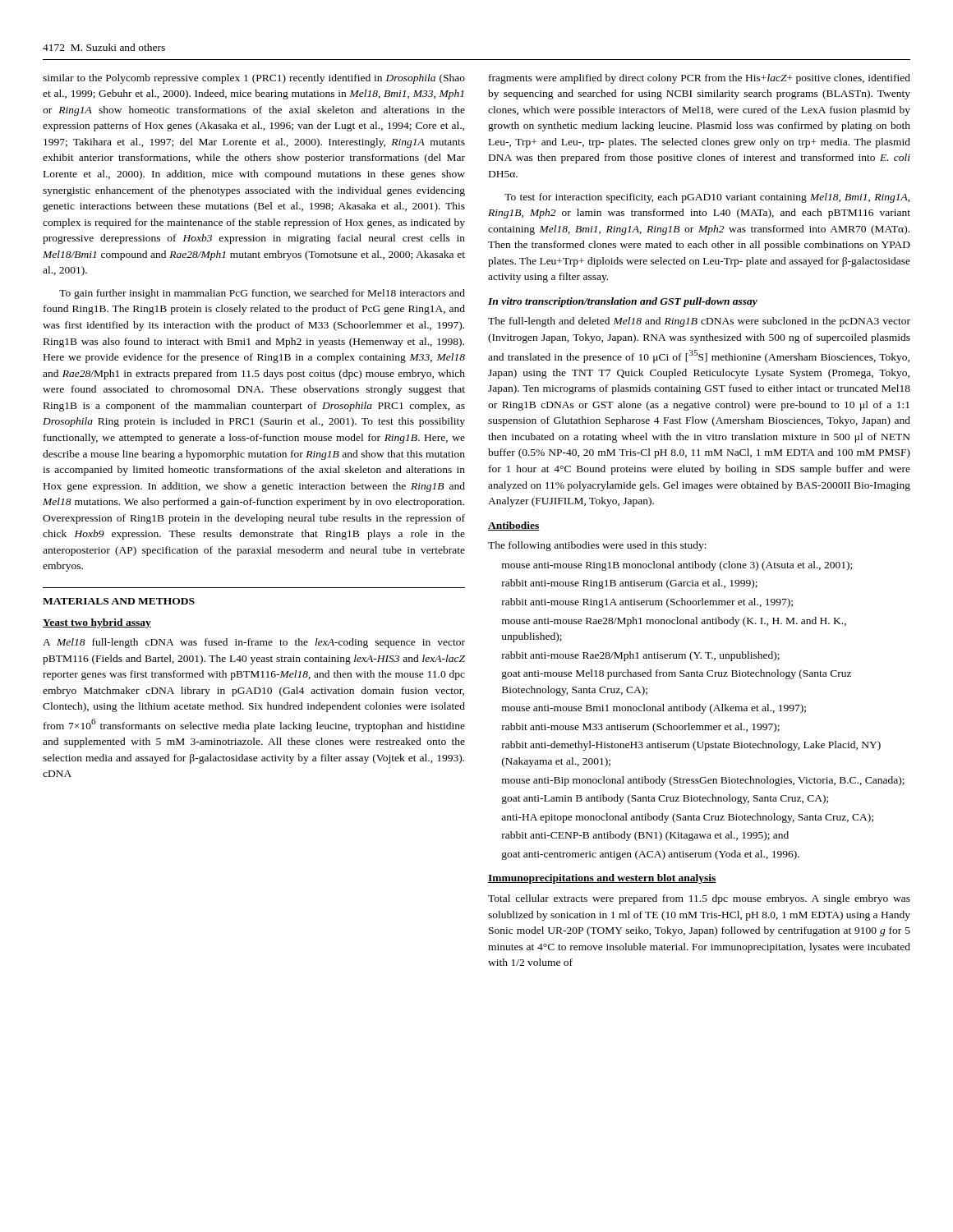Navigate to the element starting "rabbit anti-demethyl-HistoneH3 antiserum (Upstate Biotechnology,"
Screen dimensions: 1232x953
pyautogui.click(x=691, y=753)
